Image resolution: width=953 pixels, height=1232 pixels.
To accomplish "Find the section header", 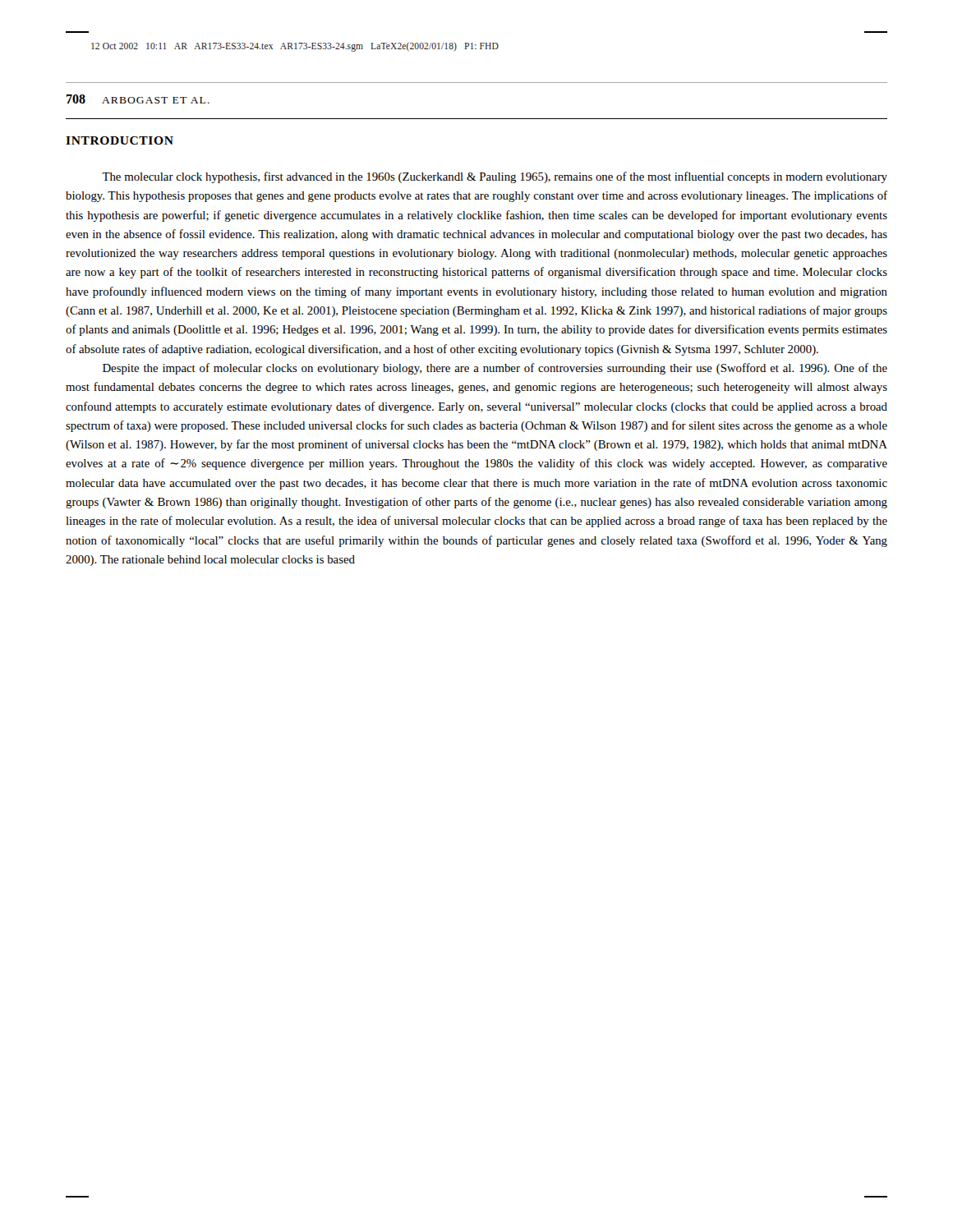I will pos(120,140).
